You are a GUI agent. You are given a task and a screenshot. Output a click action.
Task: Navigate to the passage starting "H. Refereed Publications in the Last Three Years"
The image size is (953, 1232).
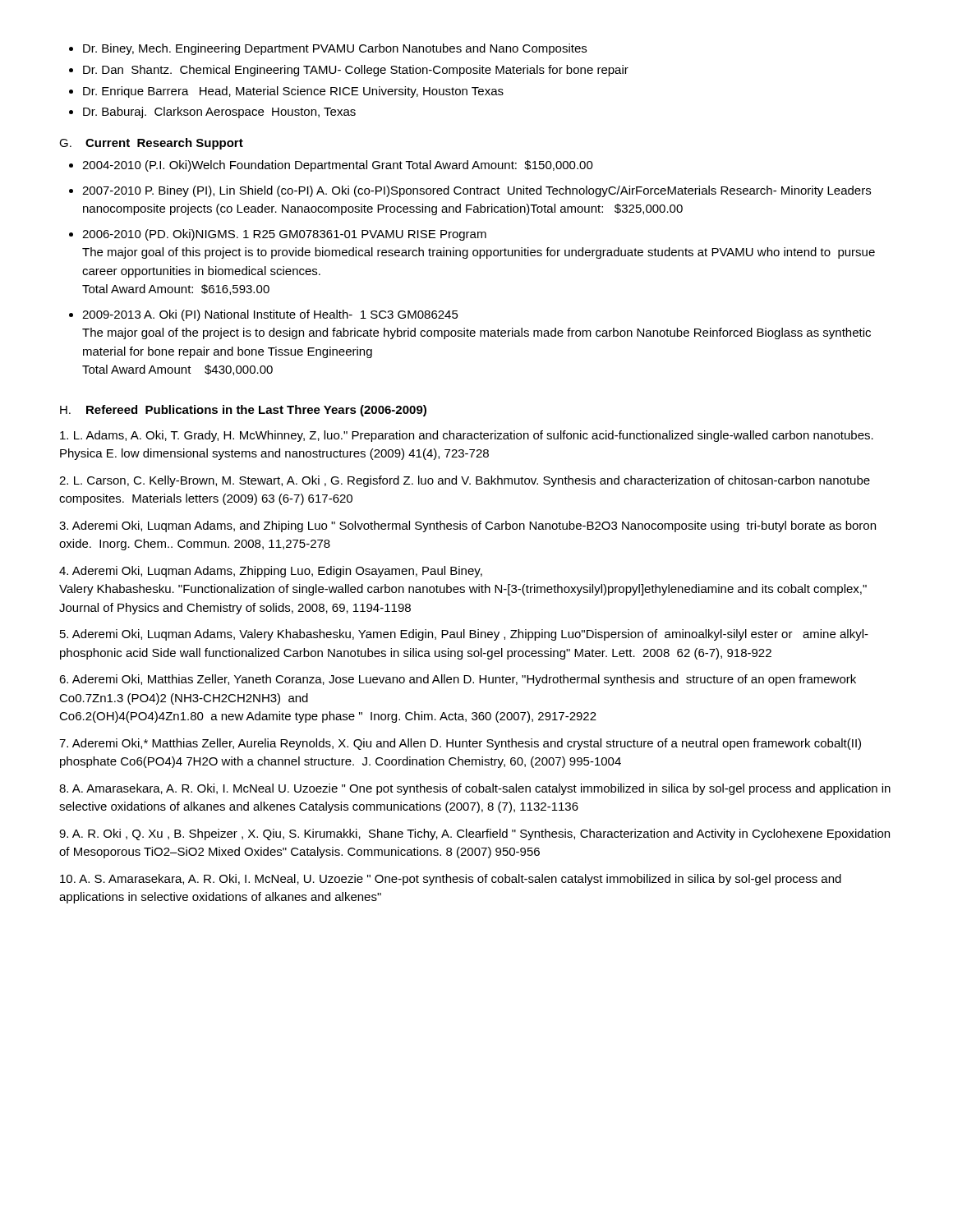pos(243,409)
